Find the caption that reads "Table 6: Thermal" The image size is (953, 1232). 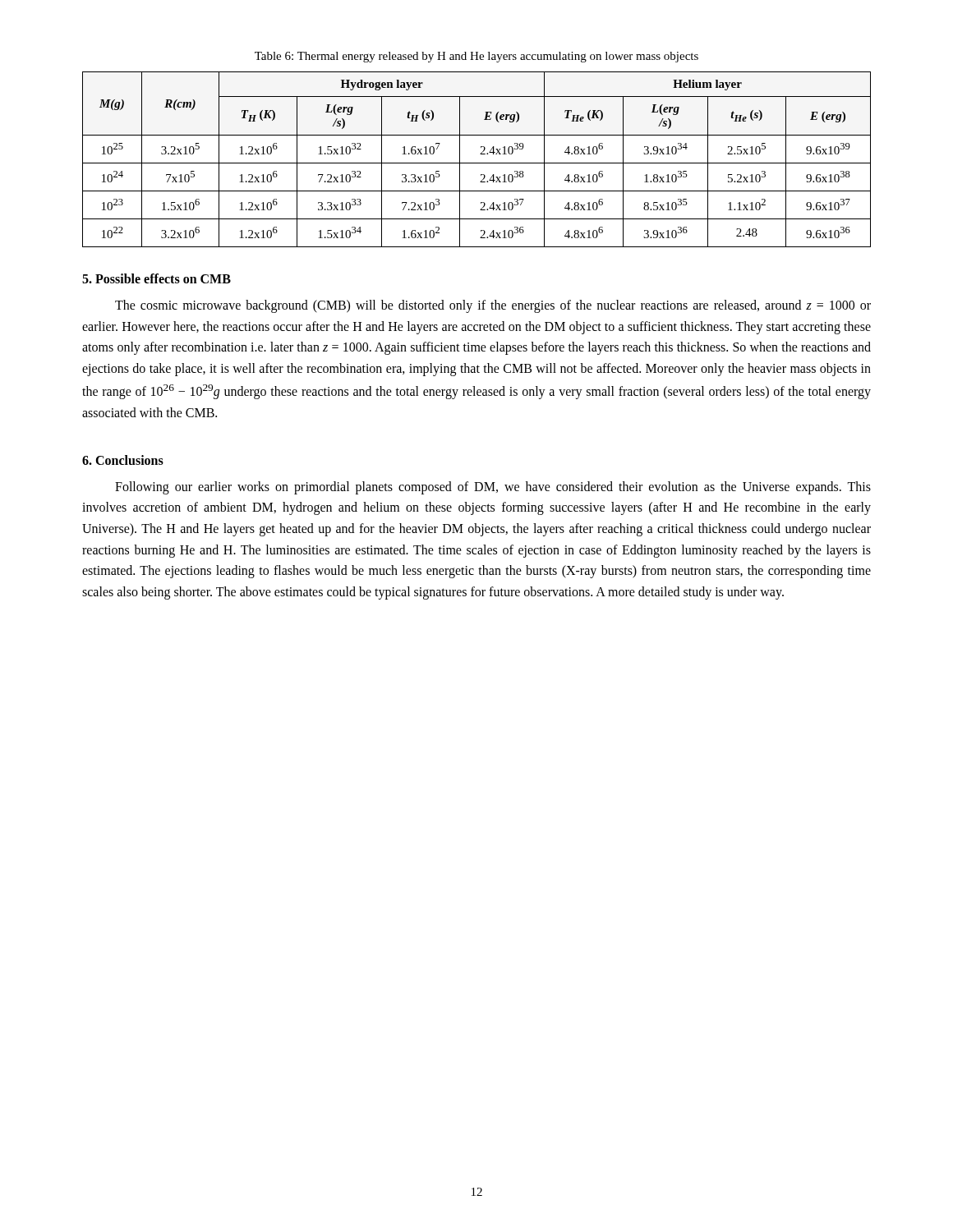click(476, 56)
